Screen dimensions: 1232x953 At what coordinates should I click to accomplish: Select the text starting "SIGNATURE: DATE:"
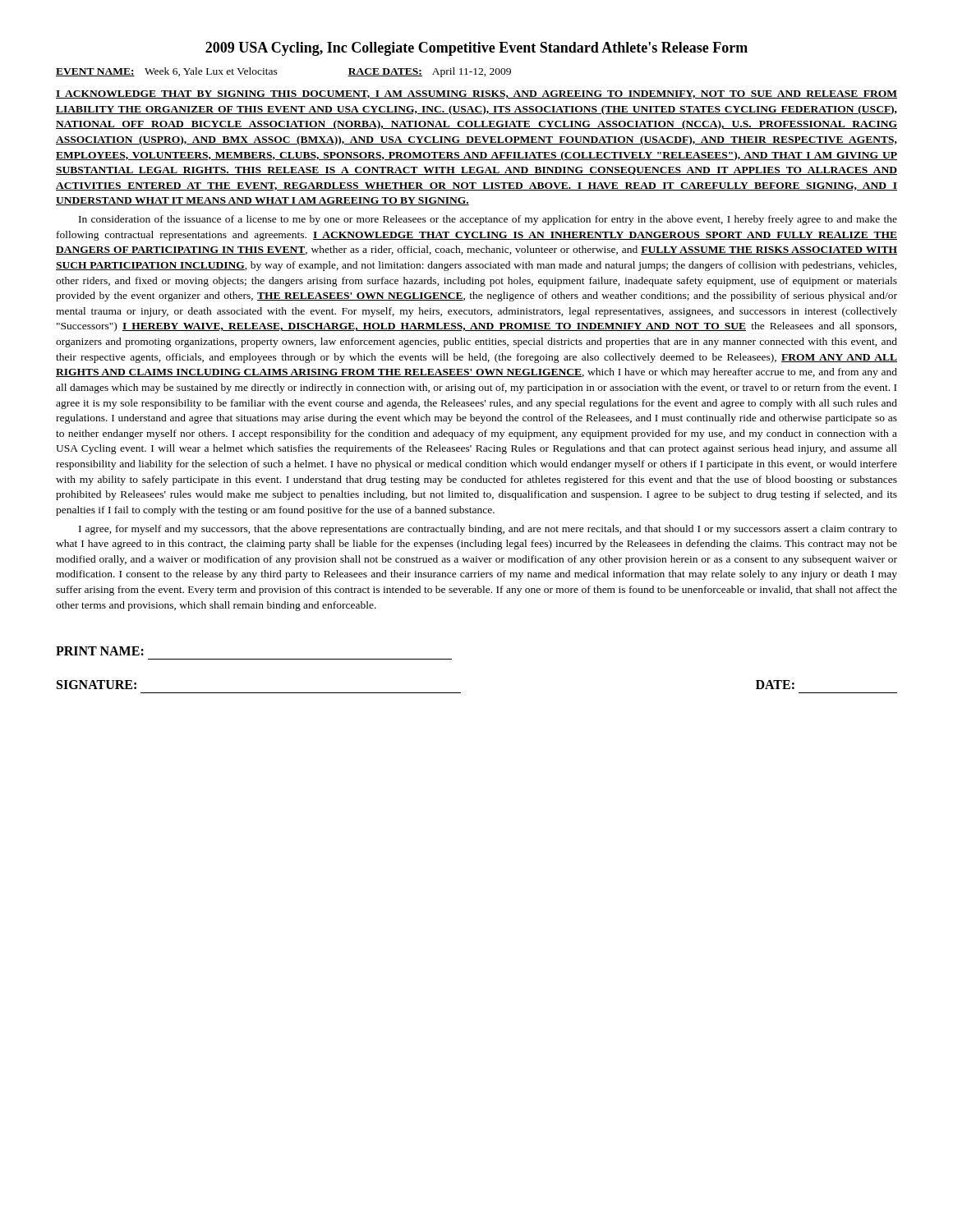(x=92, y=685)
